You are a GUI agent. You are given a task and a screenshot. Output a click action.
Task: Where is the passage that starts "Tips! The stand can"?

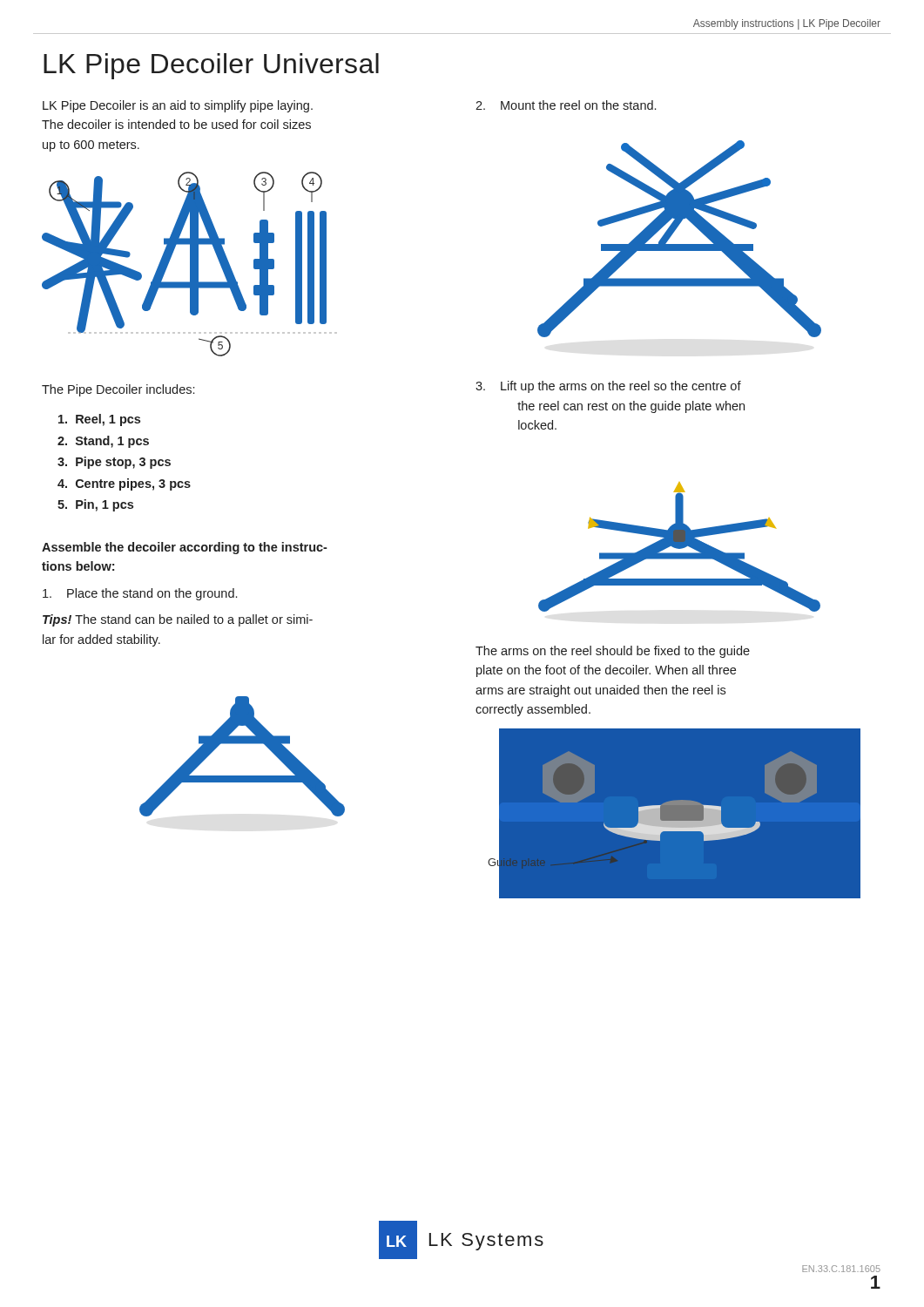coord(177,629)
